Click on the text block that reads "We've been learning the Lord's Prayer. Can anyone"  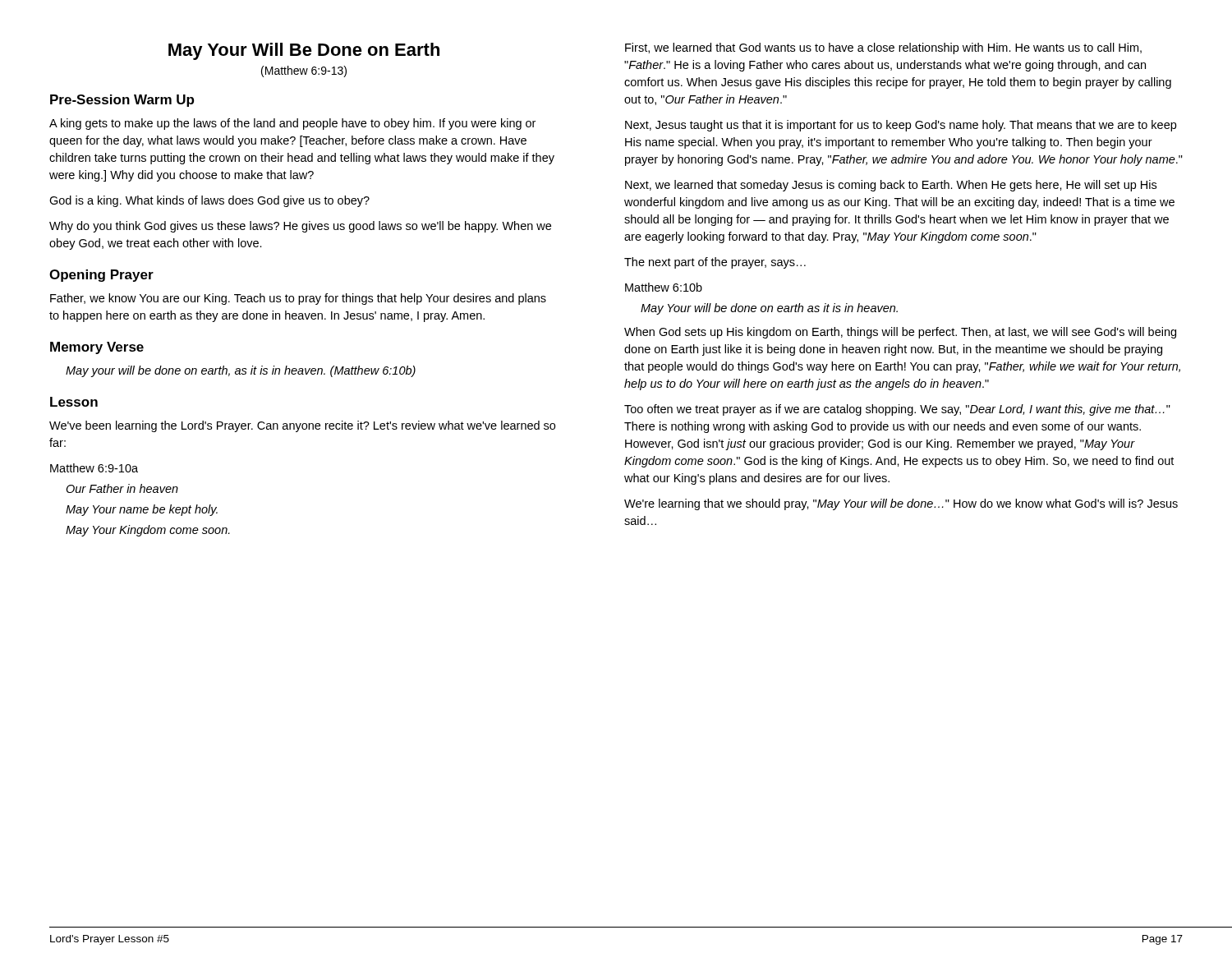[x=304, y=435]
